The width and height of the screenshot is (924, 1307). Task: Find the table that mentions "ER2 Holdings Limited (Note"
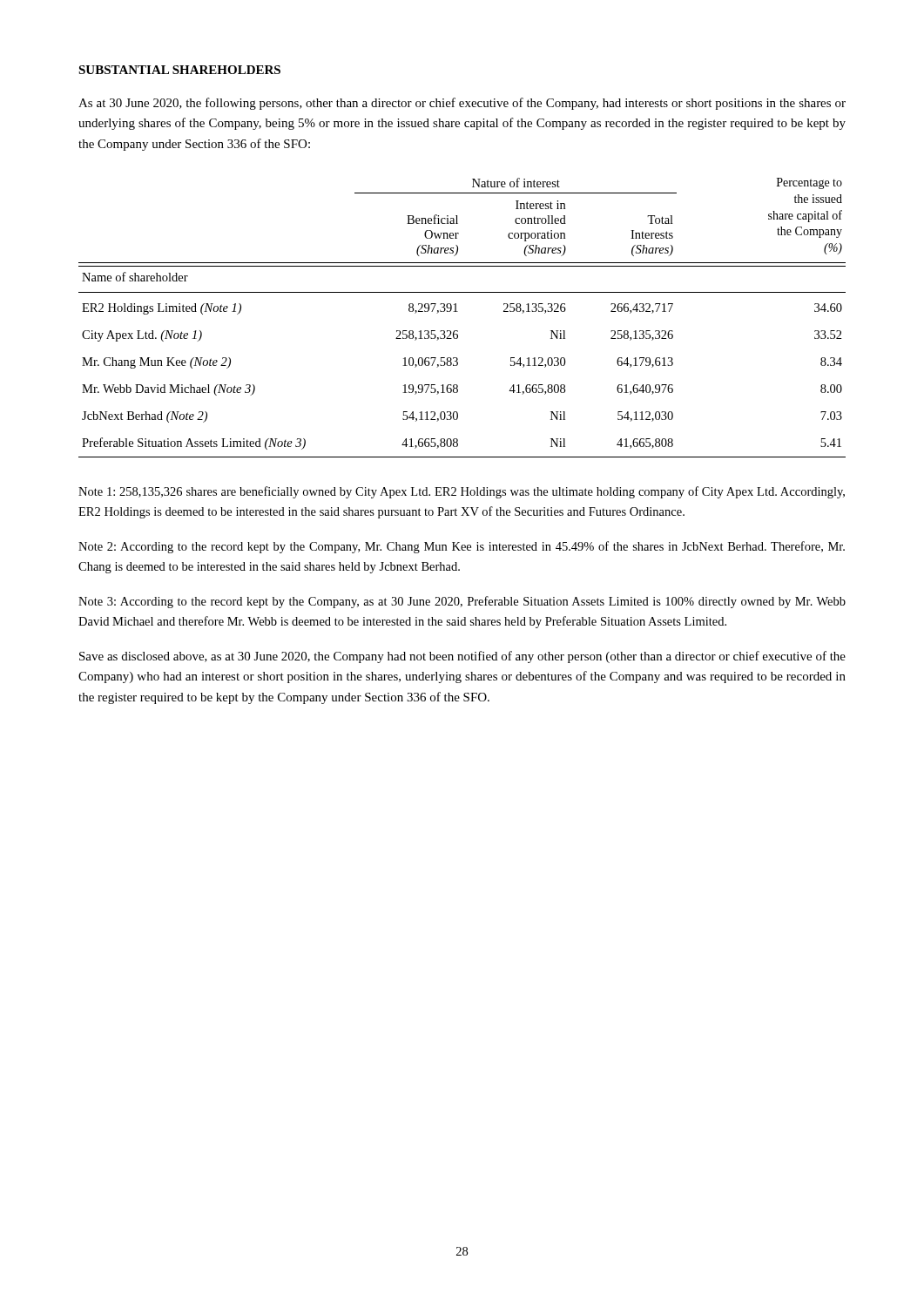(462, 315)
